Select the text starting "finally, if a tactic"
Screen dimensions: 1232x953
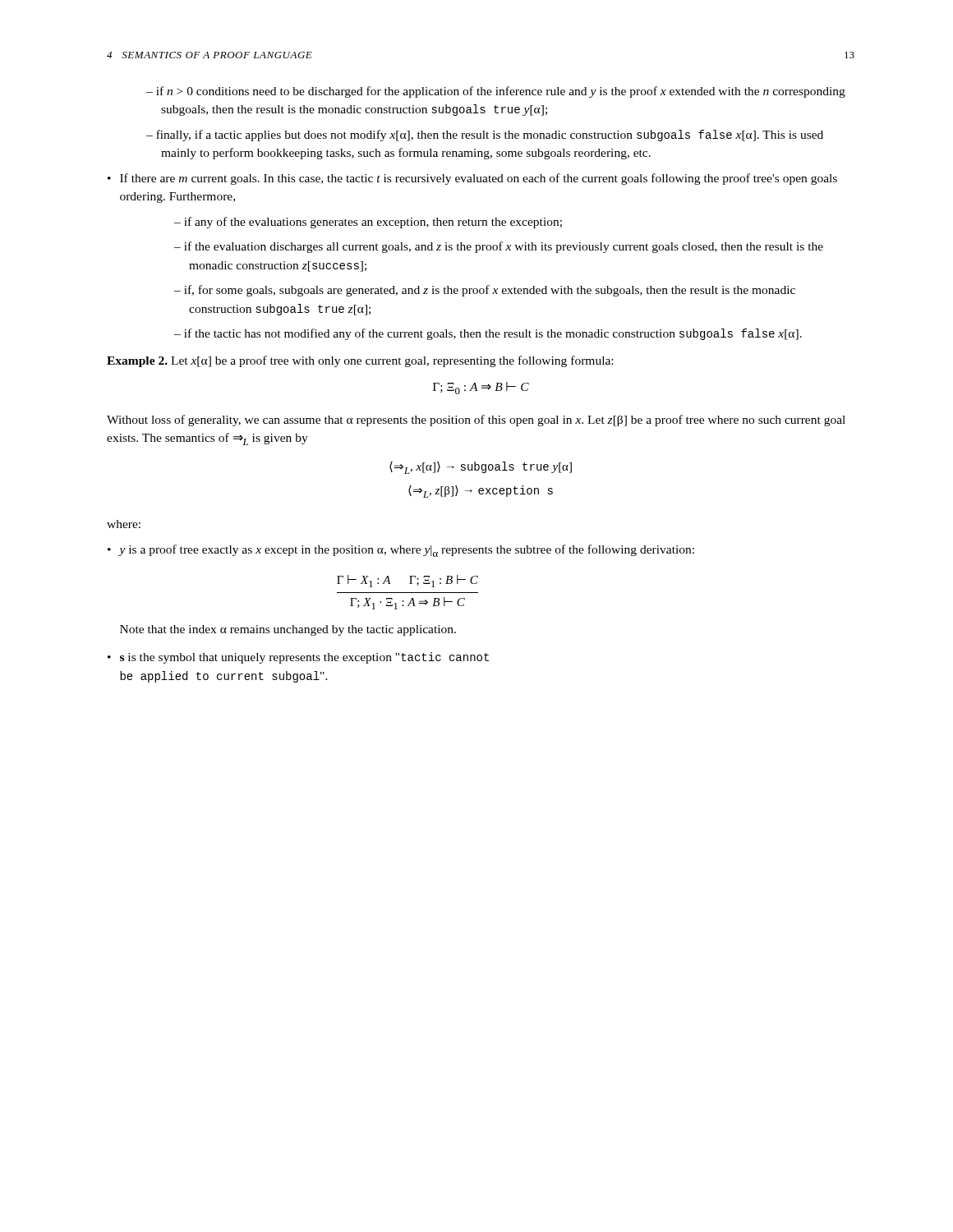coord(495,144)
